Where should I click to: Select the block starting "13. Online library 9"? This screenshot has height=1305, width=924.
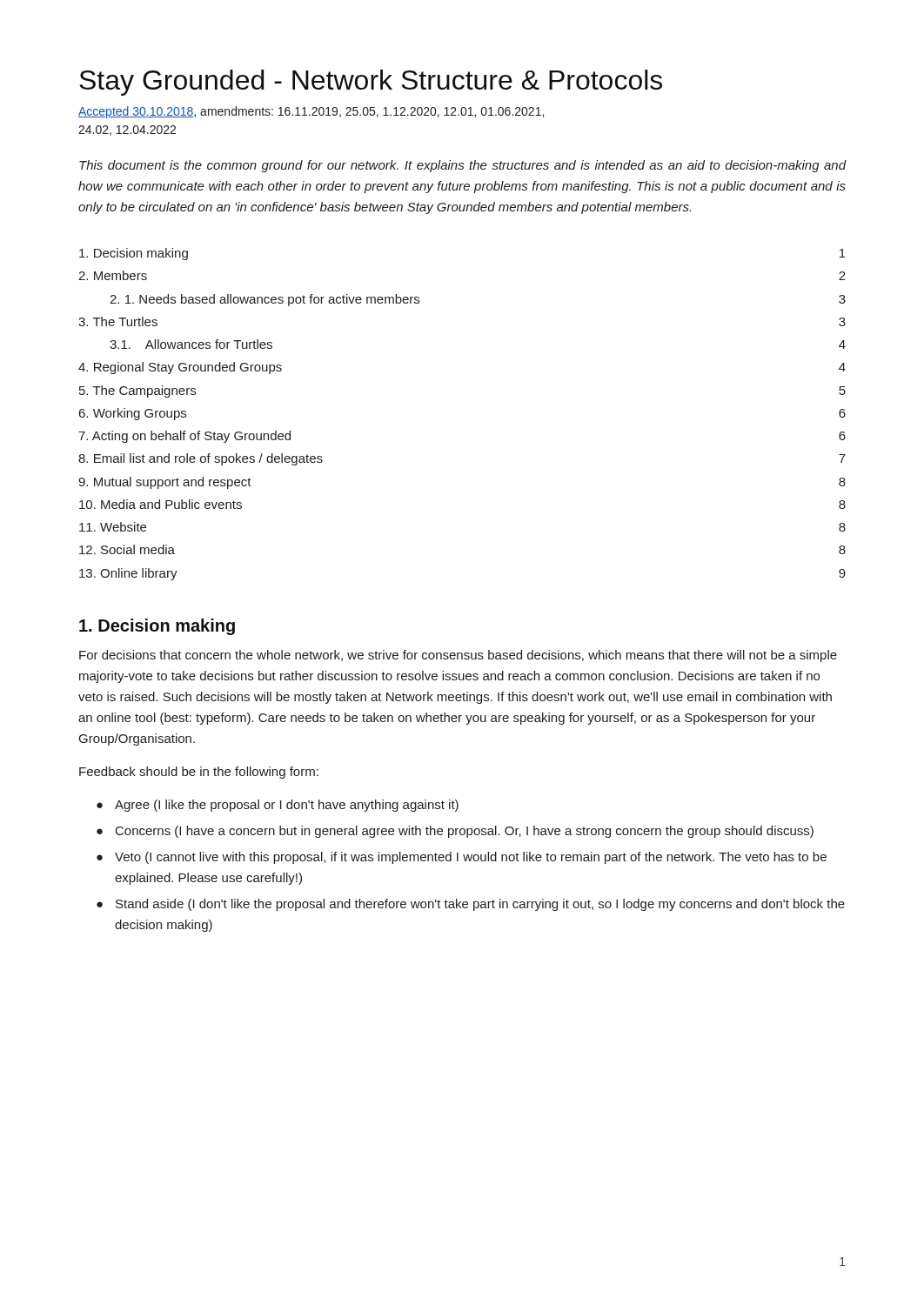coord(125,574)
